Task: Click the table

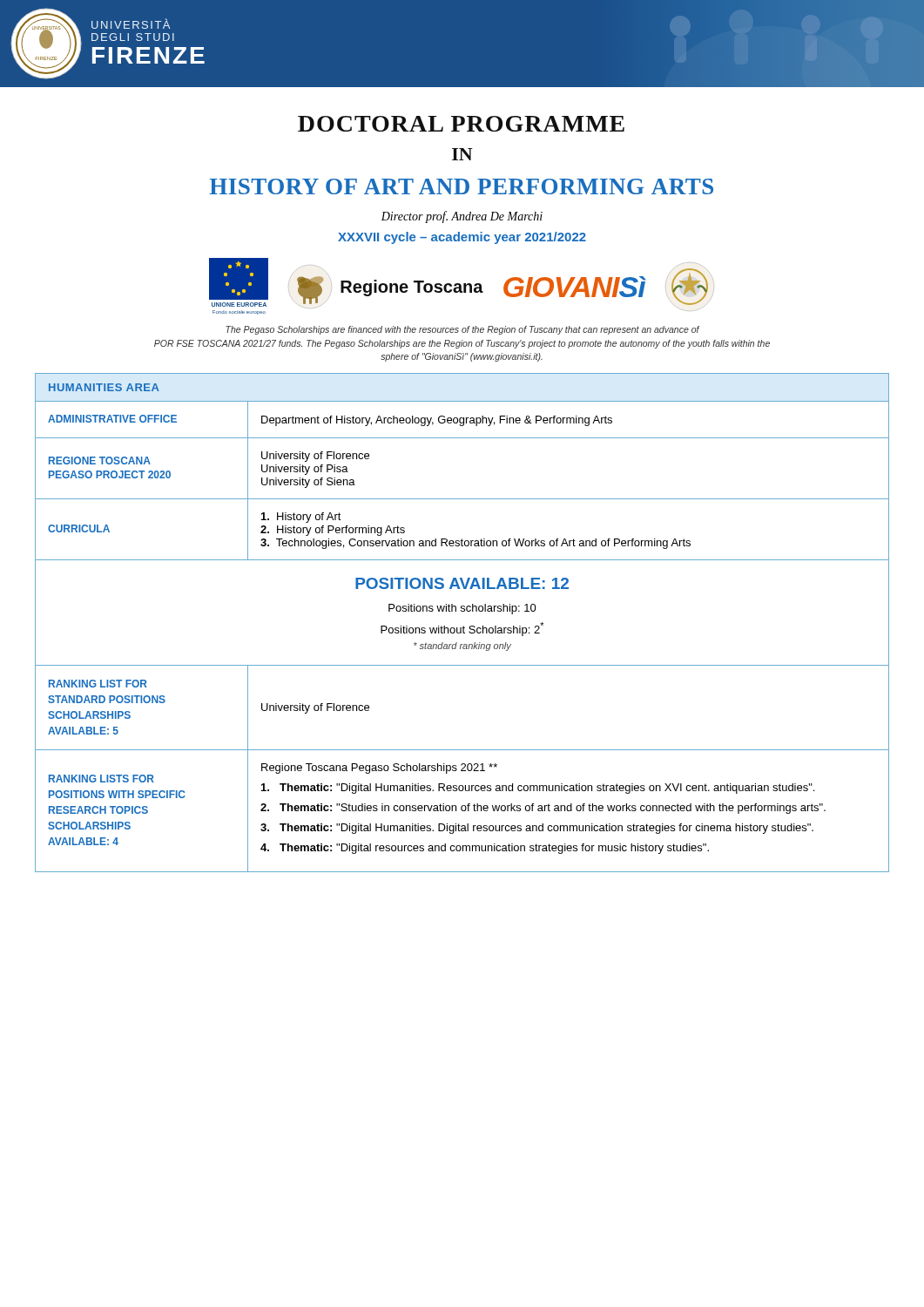Action: [x=462, y=623]
